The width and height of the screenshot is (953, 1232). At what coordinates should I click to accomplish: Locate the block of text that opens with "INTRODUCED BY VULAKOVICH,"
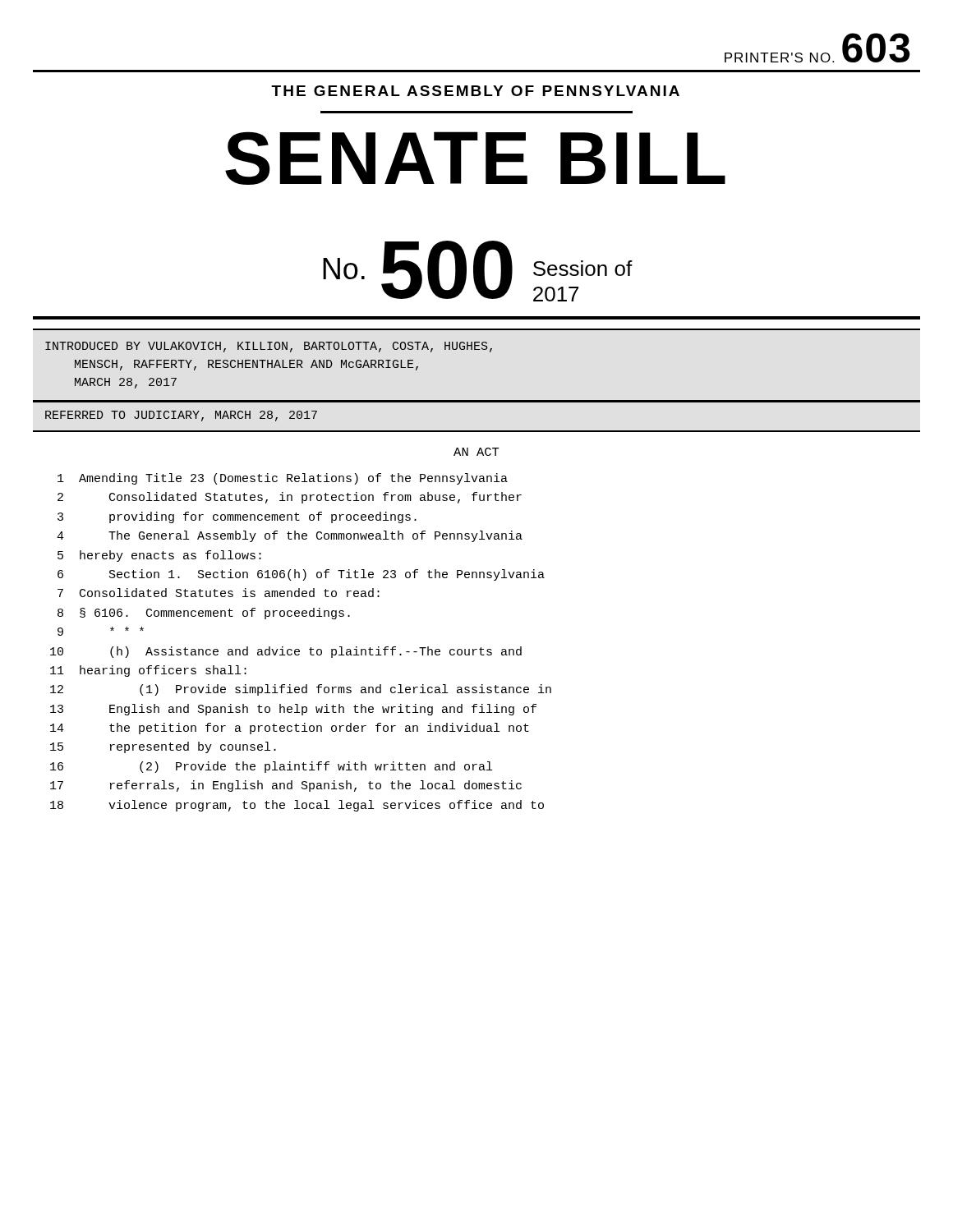point(270,365)
